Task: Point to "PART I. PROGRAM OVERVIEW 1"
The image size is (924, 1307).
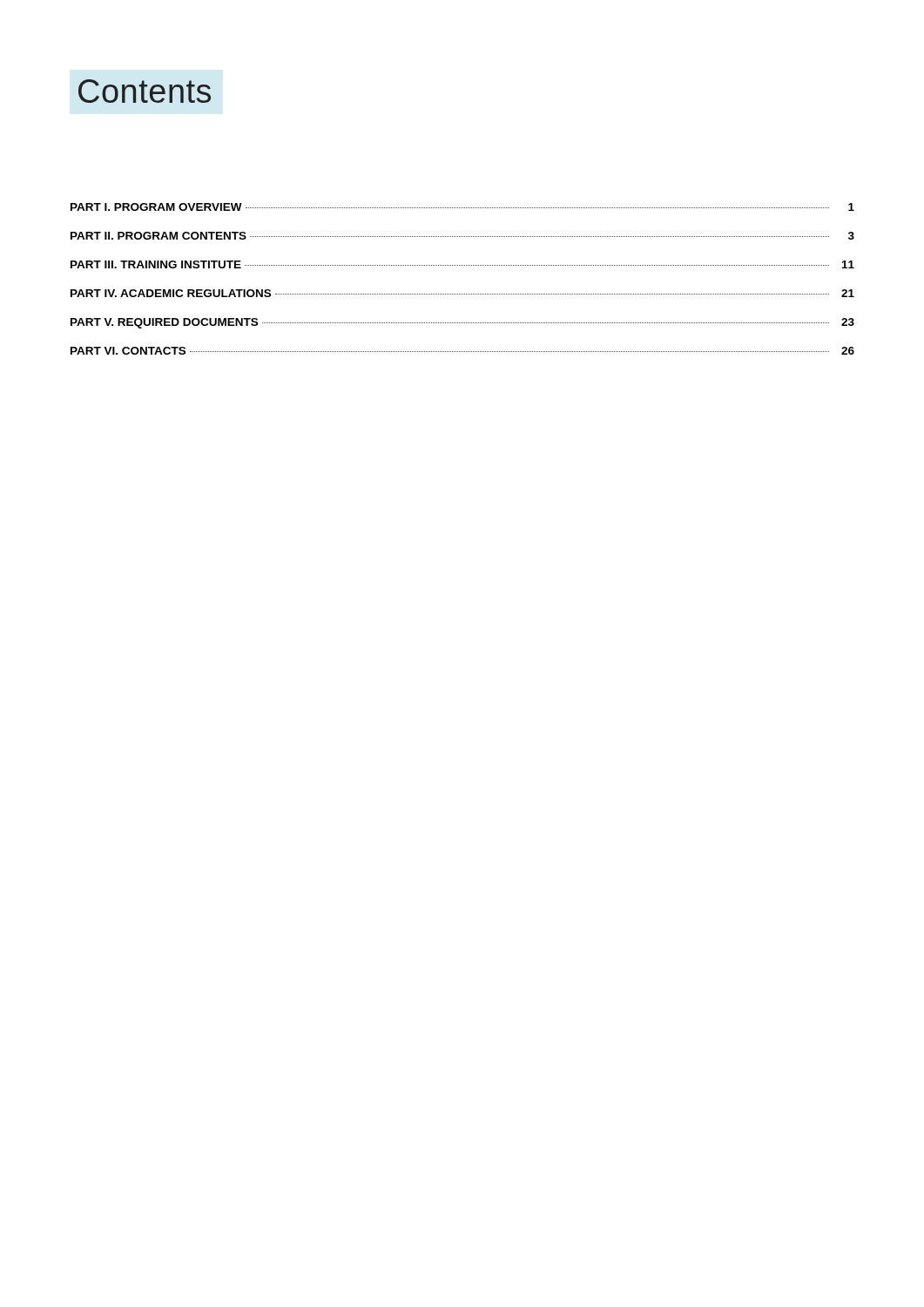Action: (462, 207)
